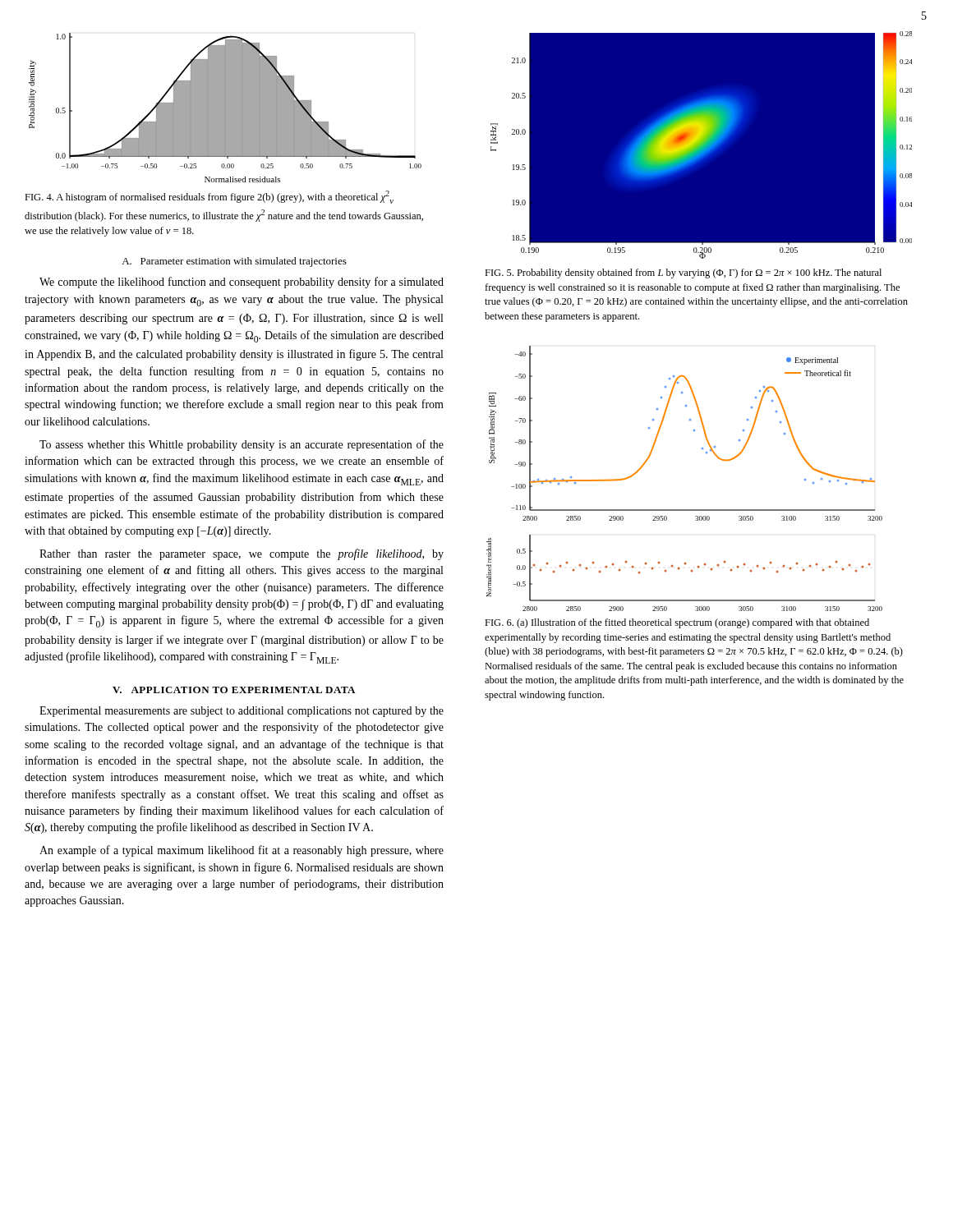Screen dimensions: 1232x953
Task: Click the caption that begins "FIG. 6. (a) Illustration of the fitted"
Action: (x=694, y=659)
